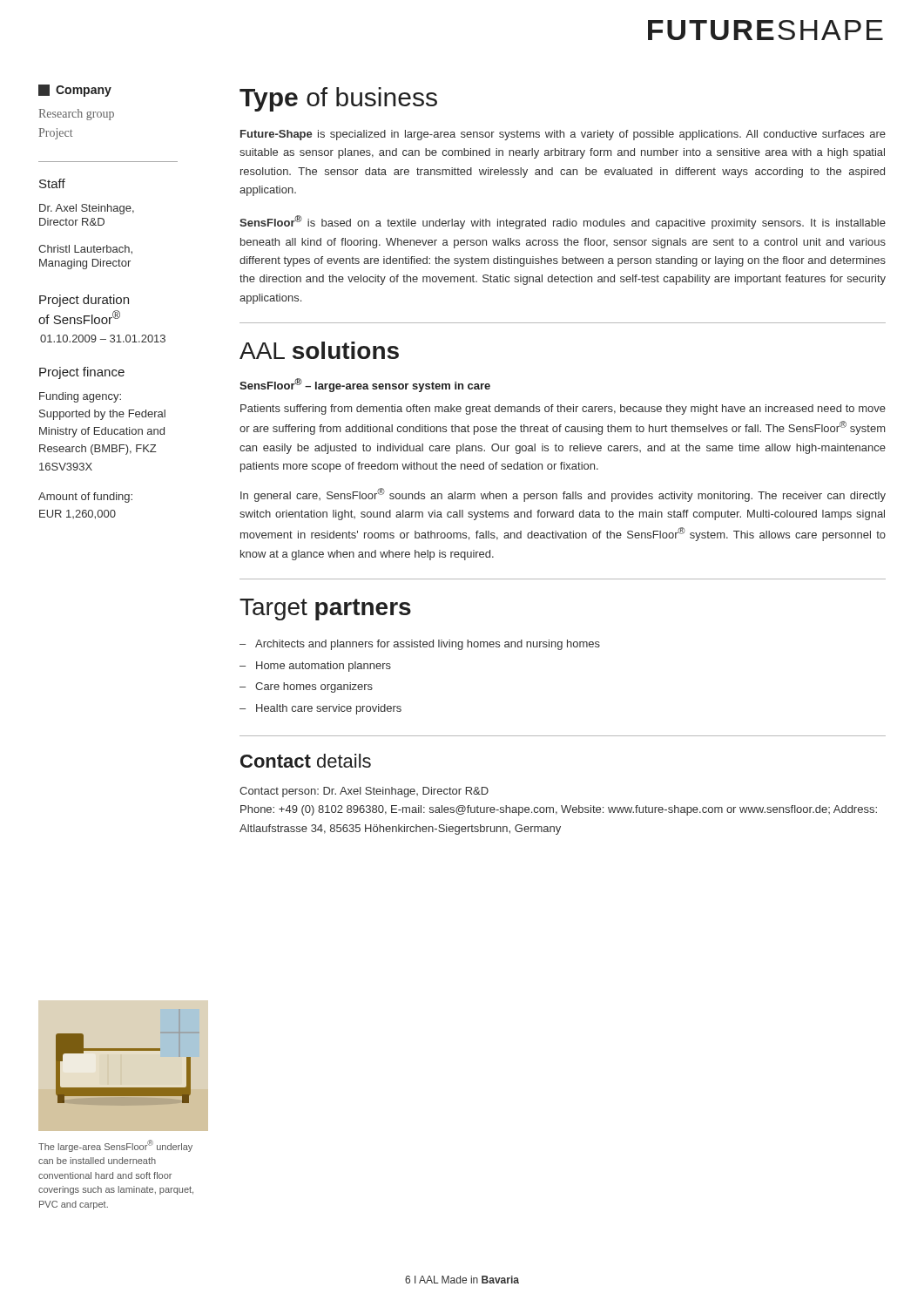Viewport: 924px width, 1307px height.
Task: Select the element starting "Contact person: Dr. Axel Steinhage, Director R&DPhone: +49"
Action: (559, 809)
